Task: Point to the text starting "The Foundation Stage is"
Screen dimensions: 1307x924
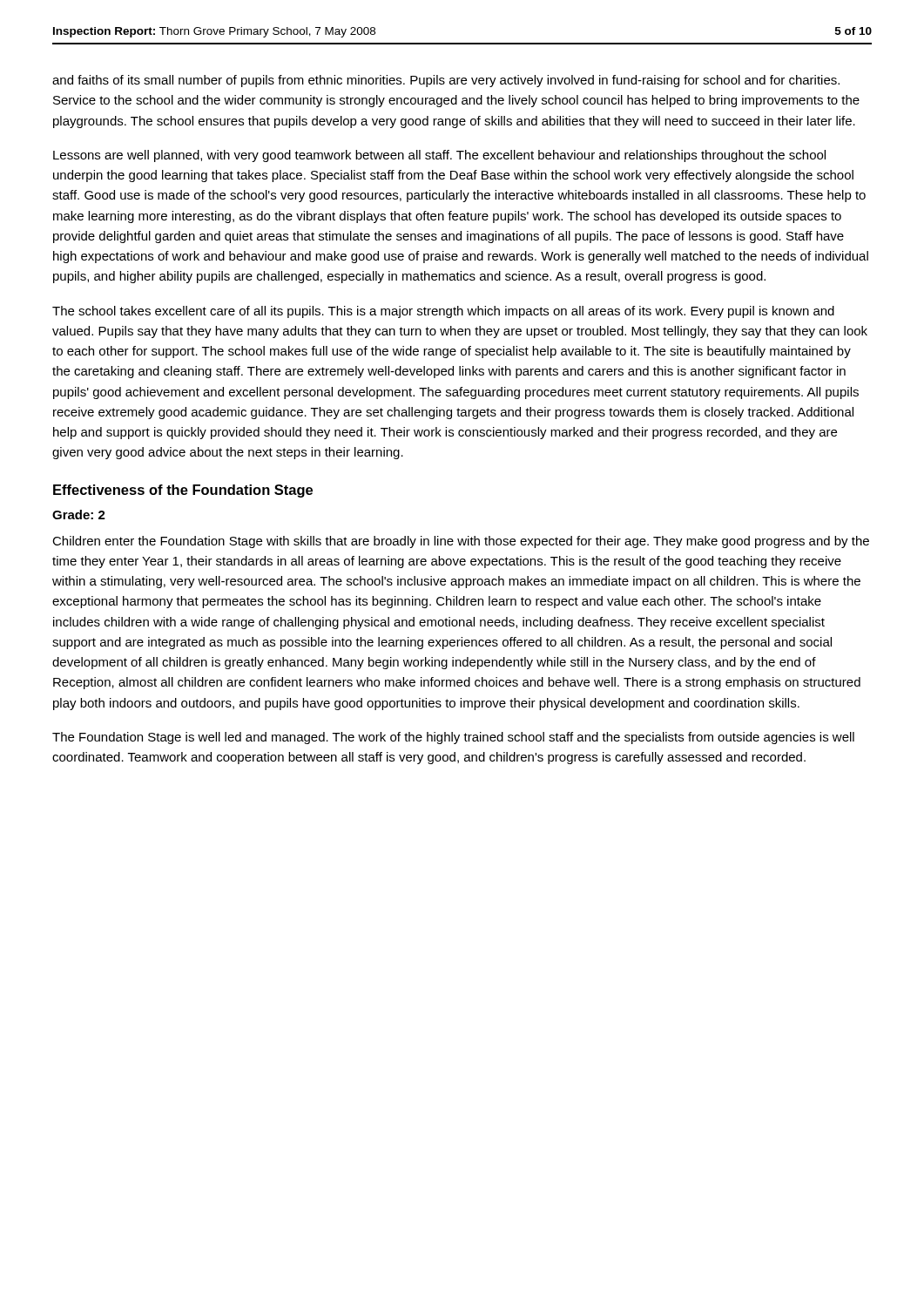Action: [454, 747]
